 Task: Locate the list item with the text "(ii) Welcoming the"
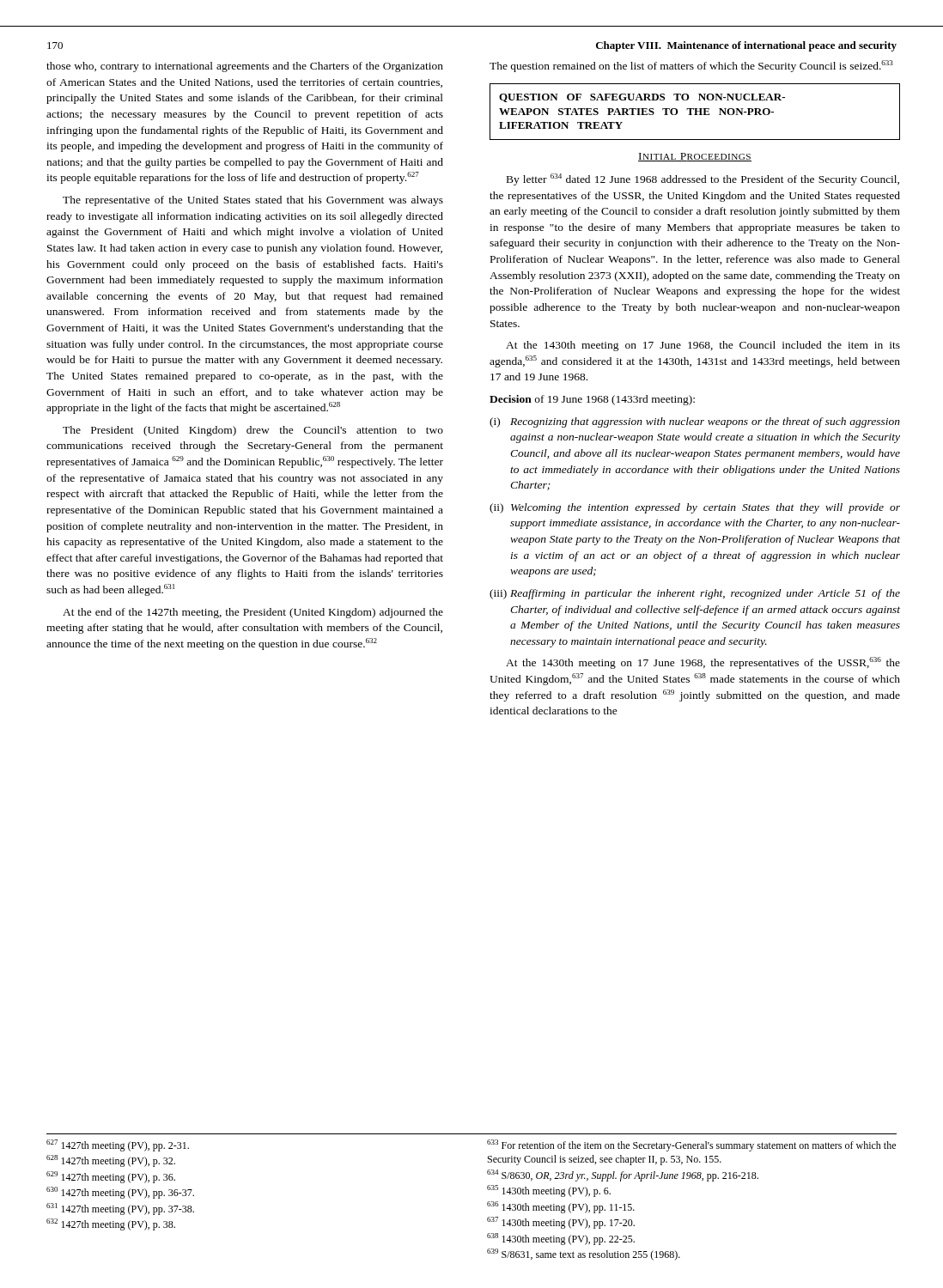click(695, 540)
